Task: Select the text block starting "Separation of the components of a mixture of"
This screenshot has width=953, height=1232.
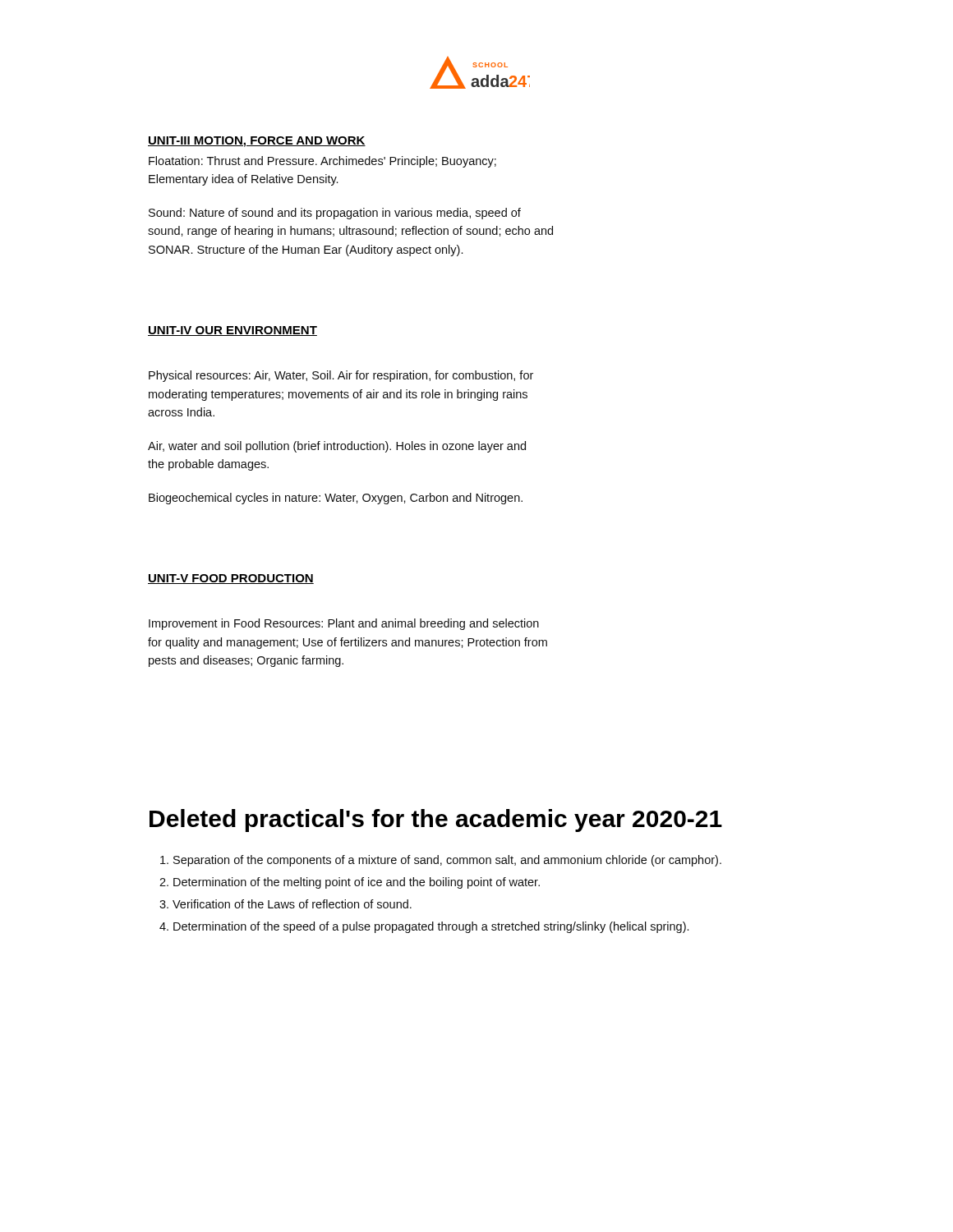Action: tap(447, 860)
